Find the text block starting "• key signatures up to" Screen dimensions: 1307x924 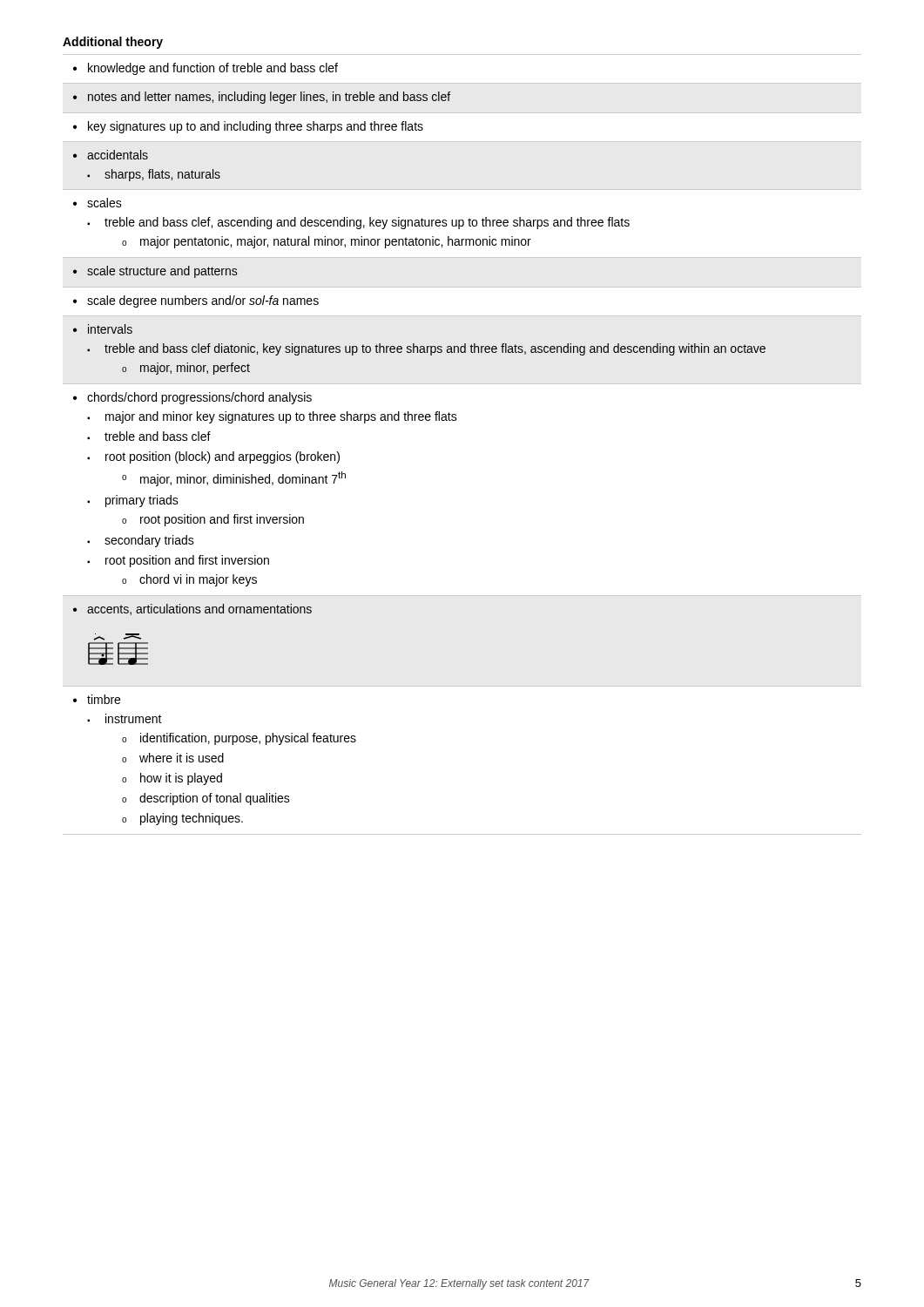(248, 127)
